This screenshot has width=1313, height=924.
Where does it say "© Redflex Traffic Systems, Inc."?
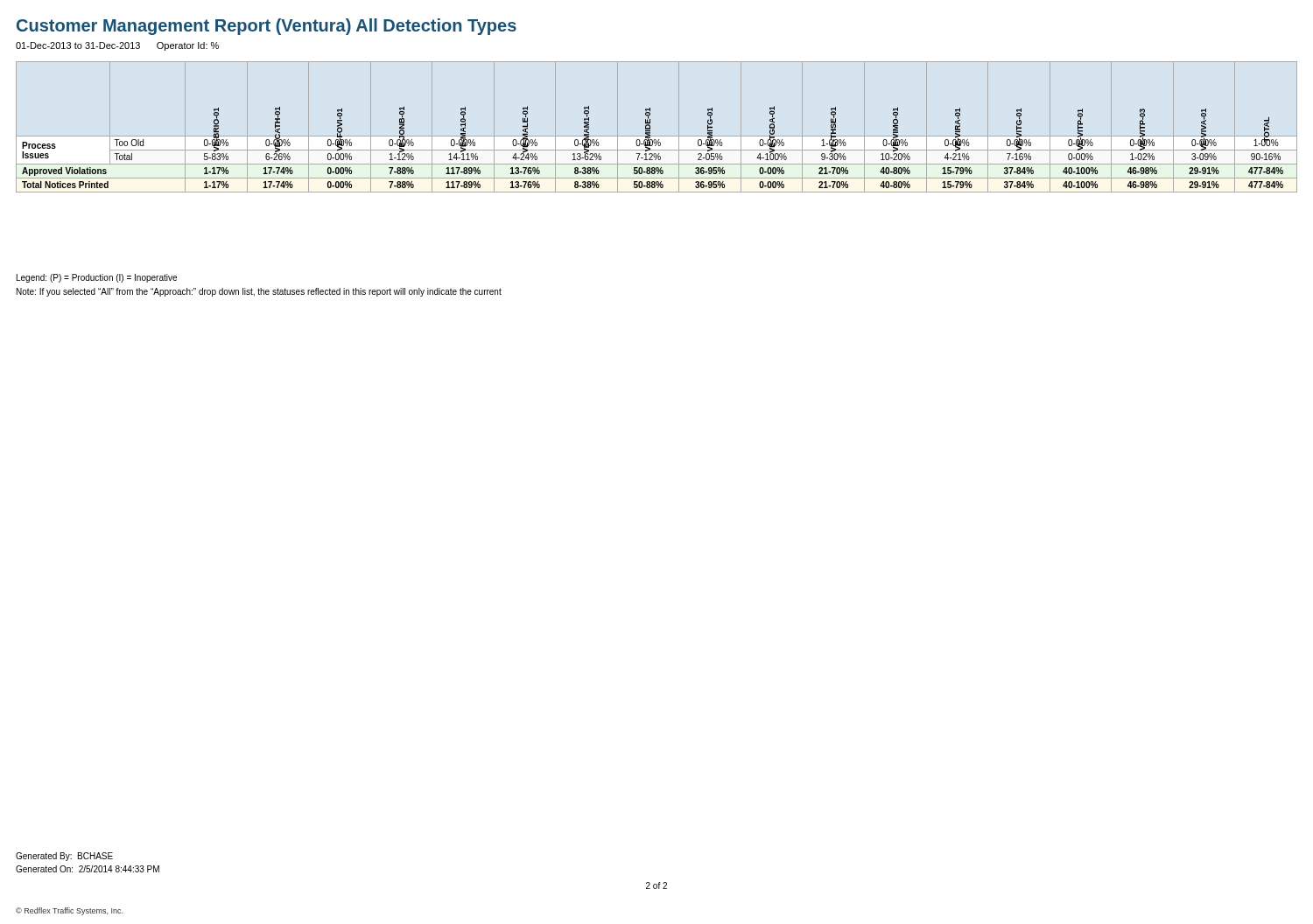coord(70,911)
